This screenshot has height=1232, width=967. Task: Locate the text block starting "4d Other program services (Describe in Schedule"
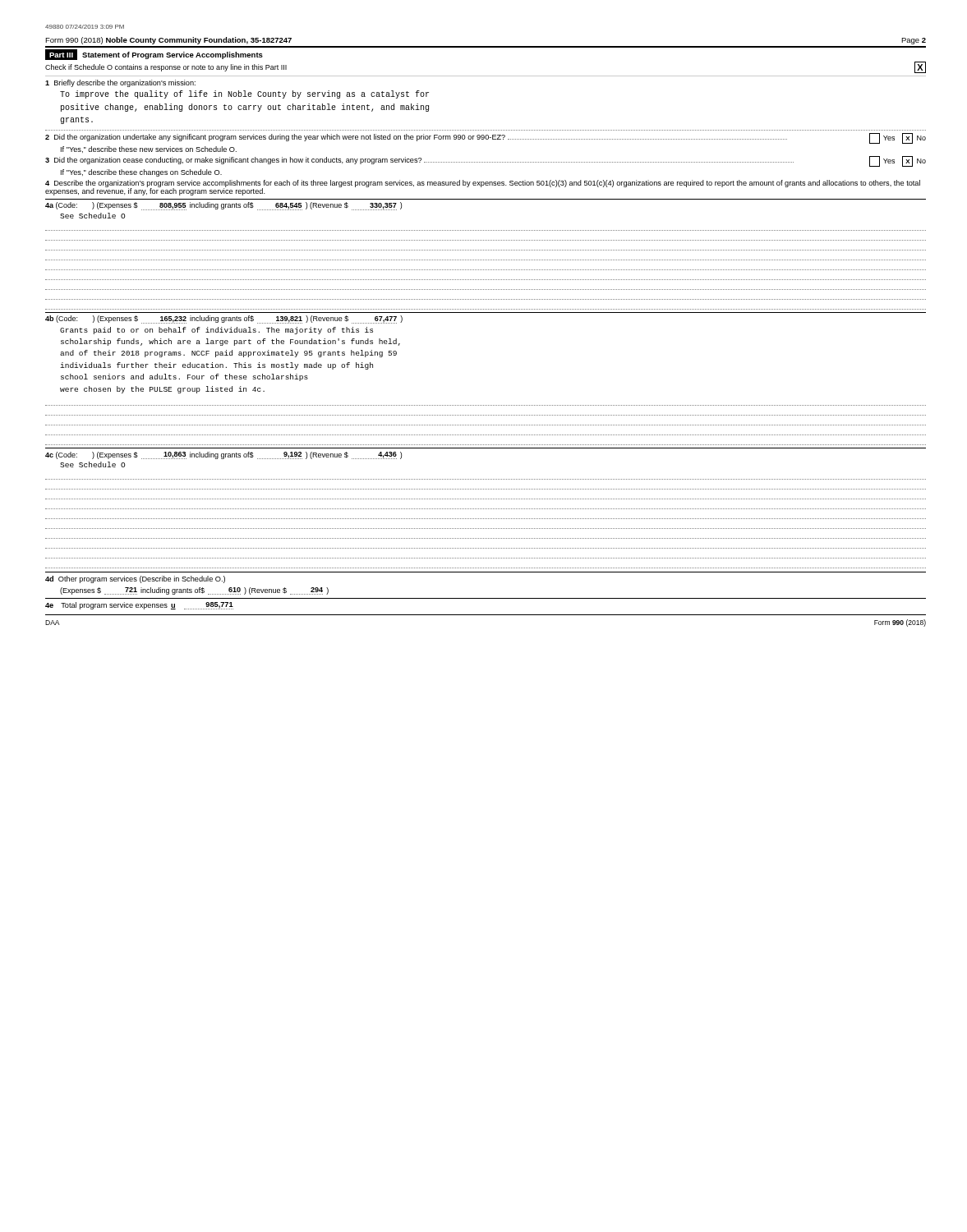pyautogui.click(x=135, y=579)
